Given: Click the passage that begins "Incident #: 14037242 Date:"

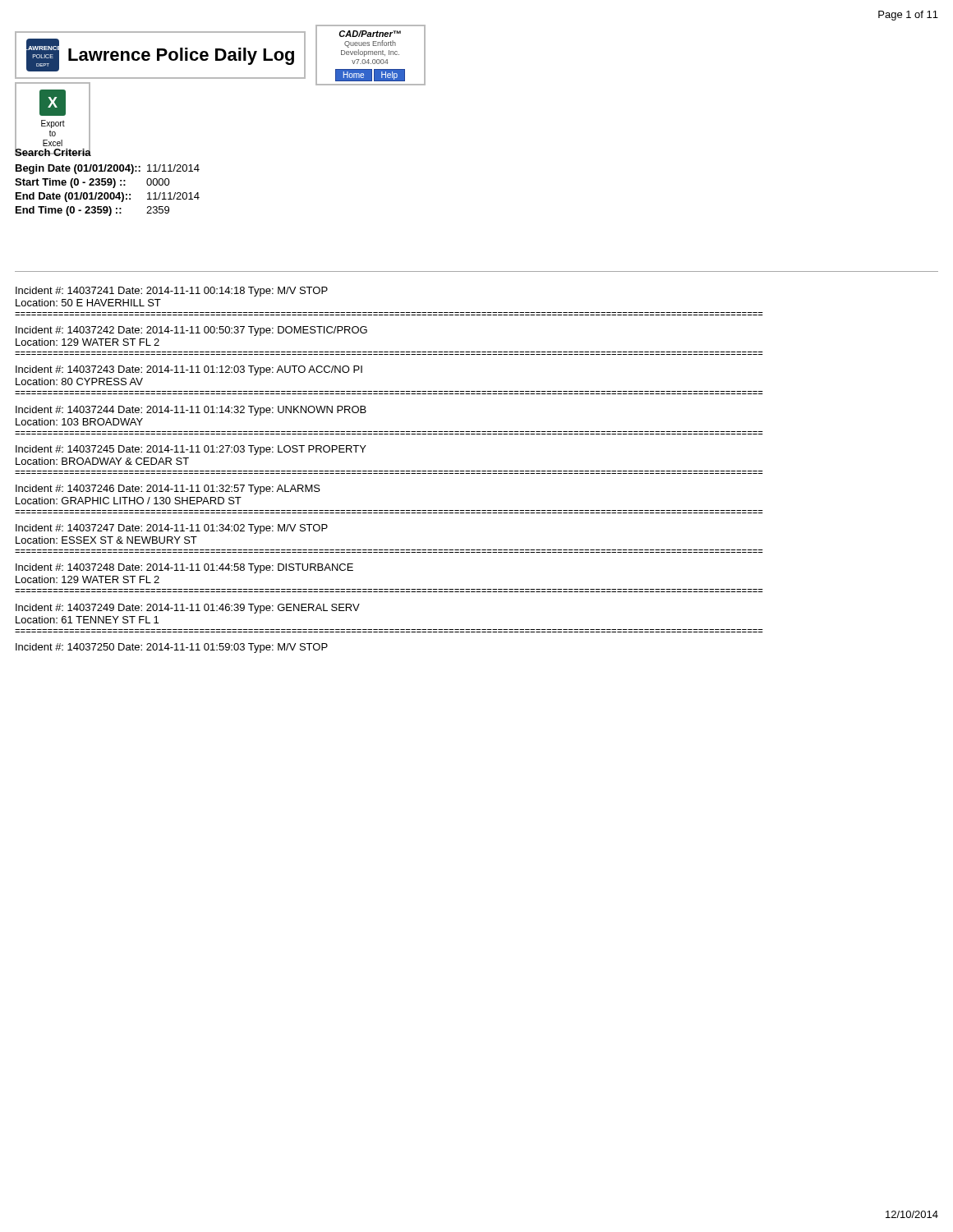Looking at the screenshot, I should pos(191,336).
